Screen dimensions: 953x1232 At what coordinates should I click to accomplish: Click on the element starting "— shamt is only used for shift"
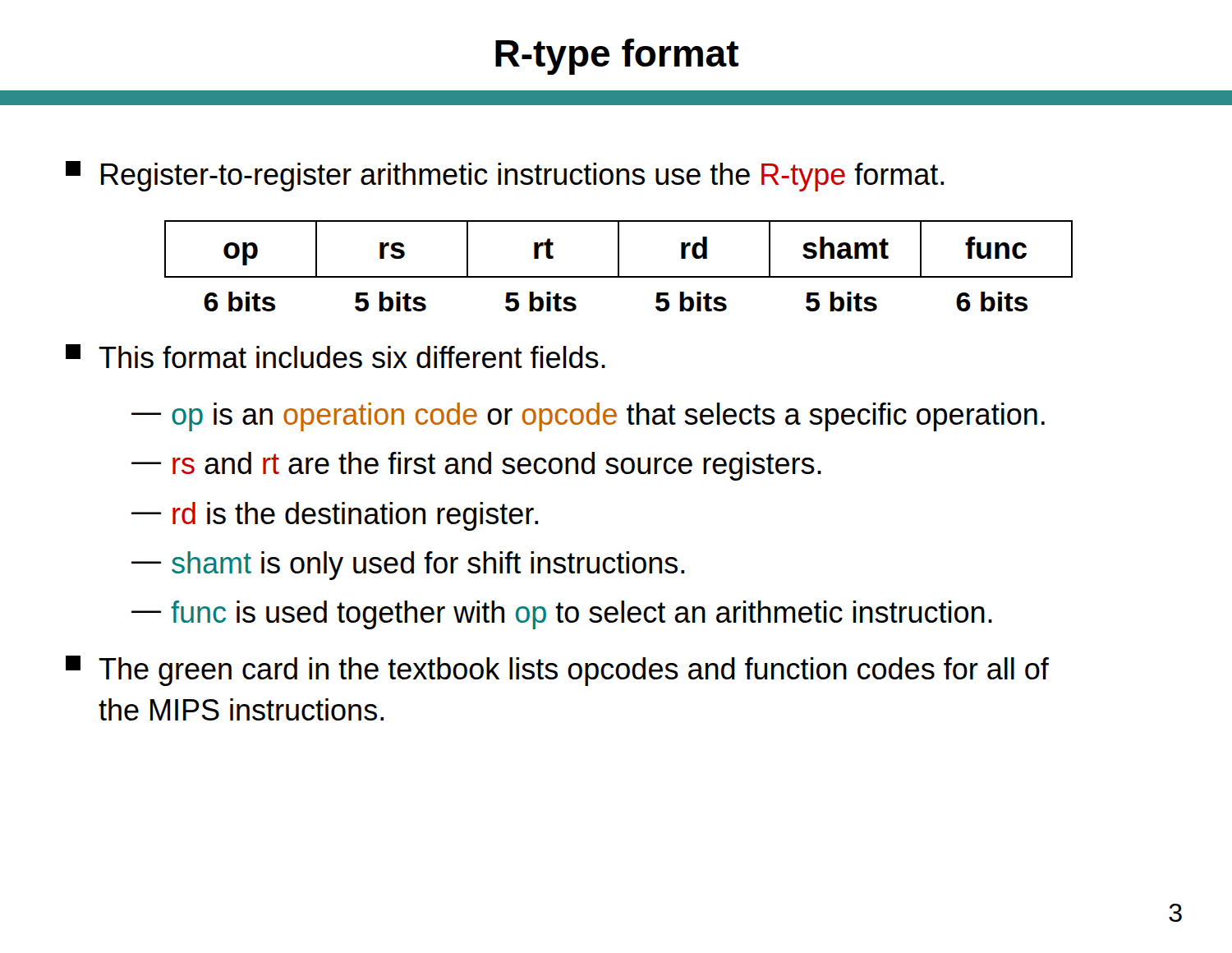pos(409,564)
